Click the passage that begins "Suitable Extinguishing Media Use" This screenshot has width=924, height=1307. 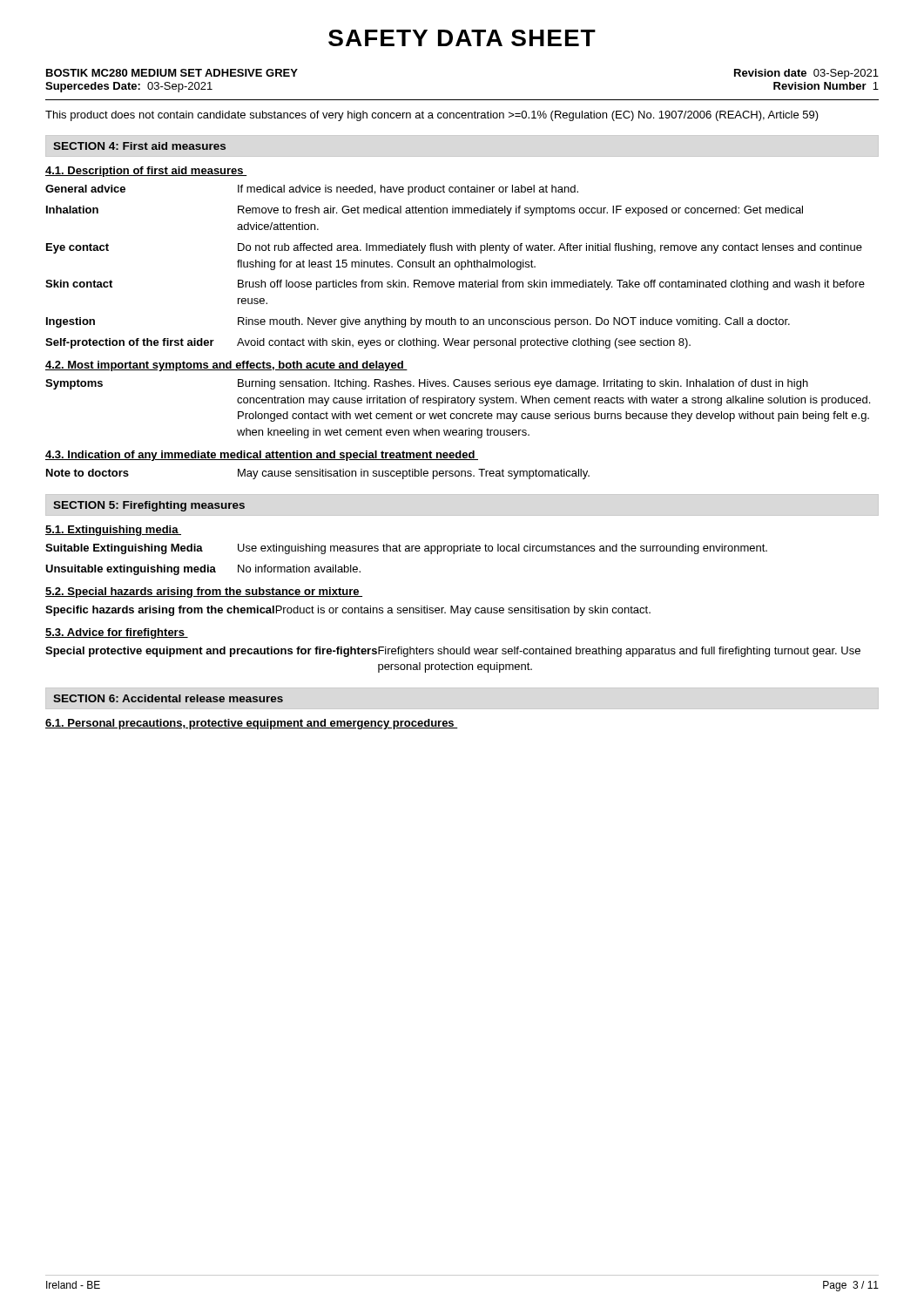coord(462,548)
